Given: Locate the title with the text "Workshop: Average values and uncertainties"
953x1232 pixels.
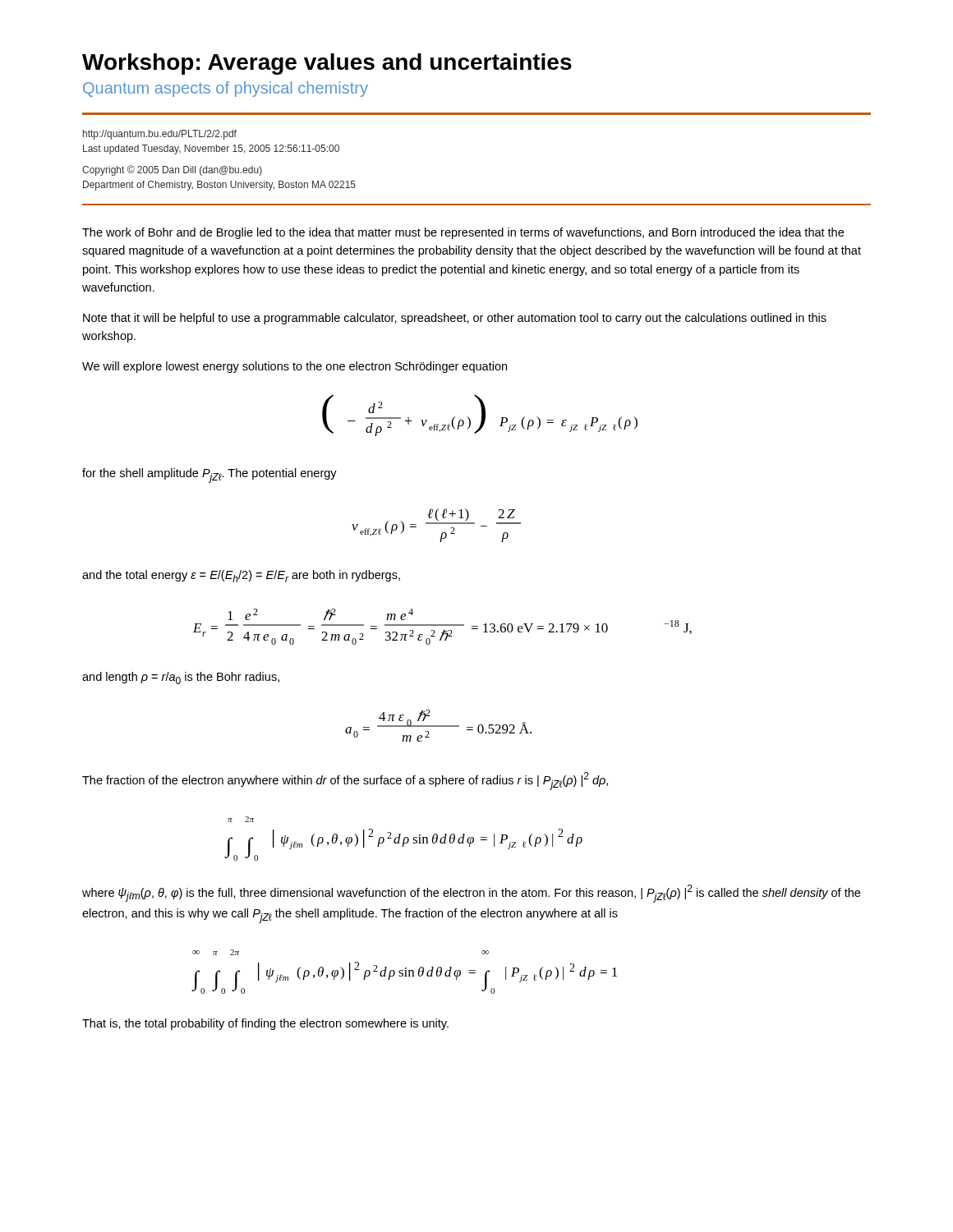Looking at the screenshot, I should [476, 62].
